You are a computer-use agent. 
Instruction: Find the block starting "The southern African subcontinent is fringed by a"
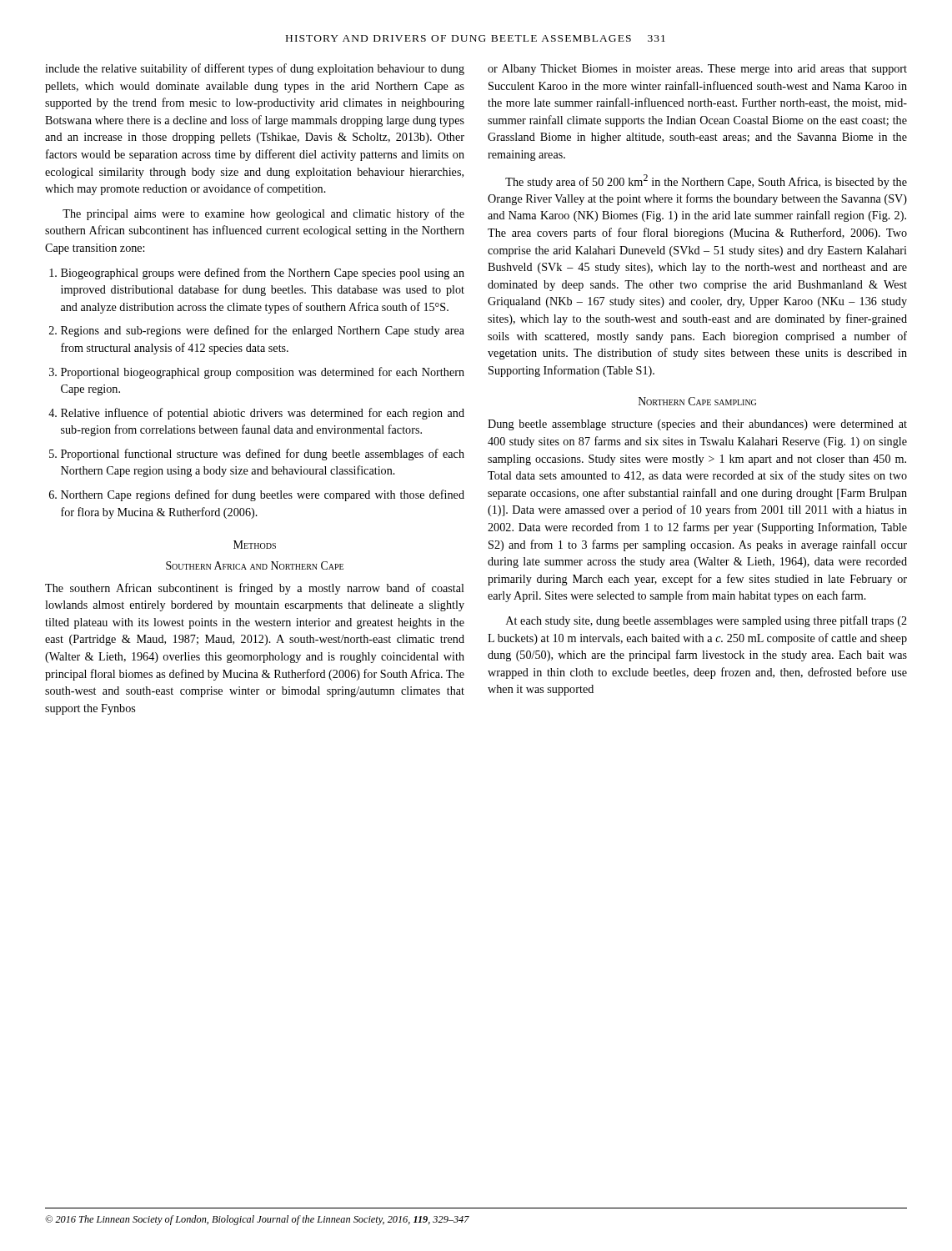pos(255,648)
